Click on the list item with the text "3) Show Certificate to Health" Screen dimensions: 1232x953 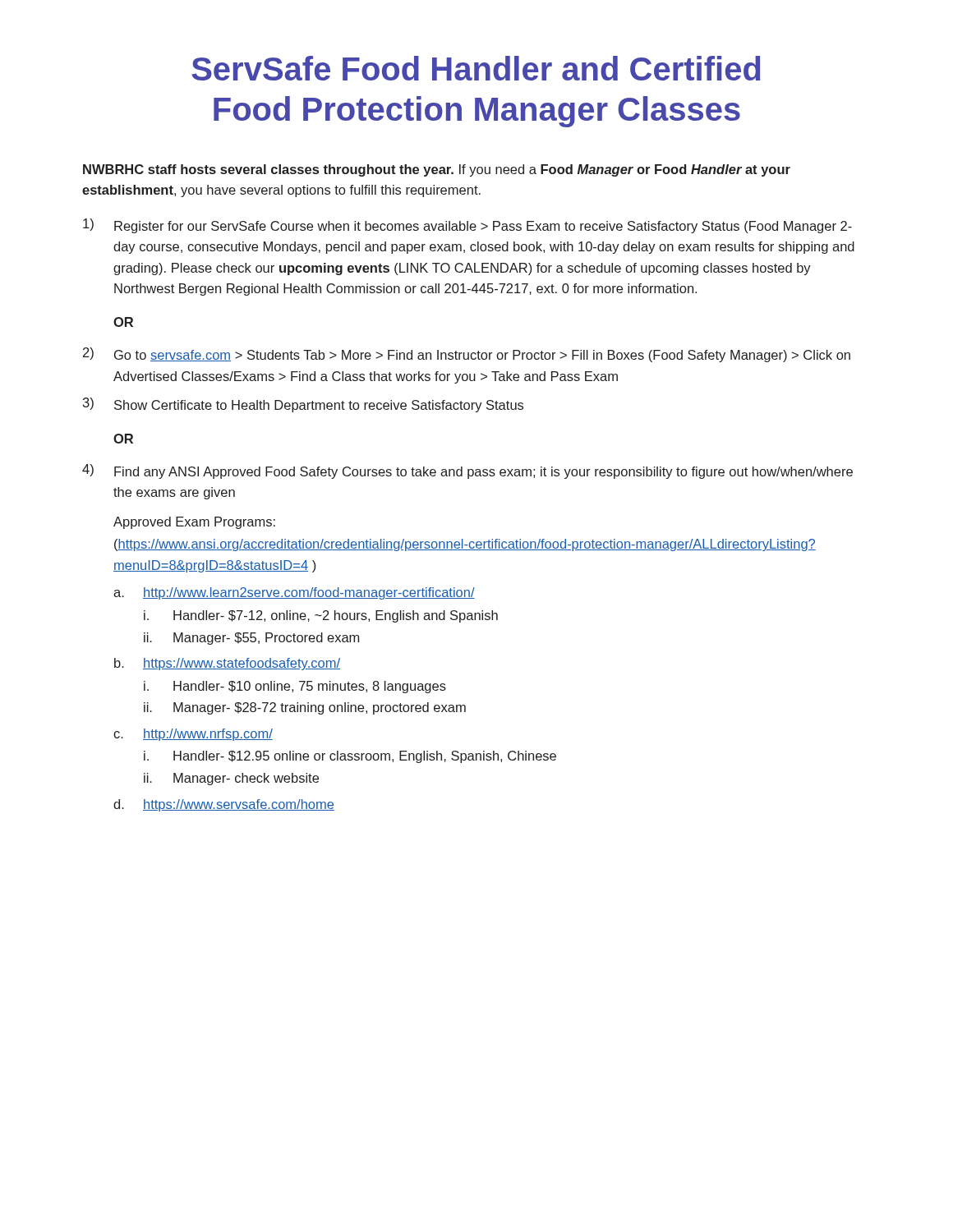(303, 406)
